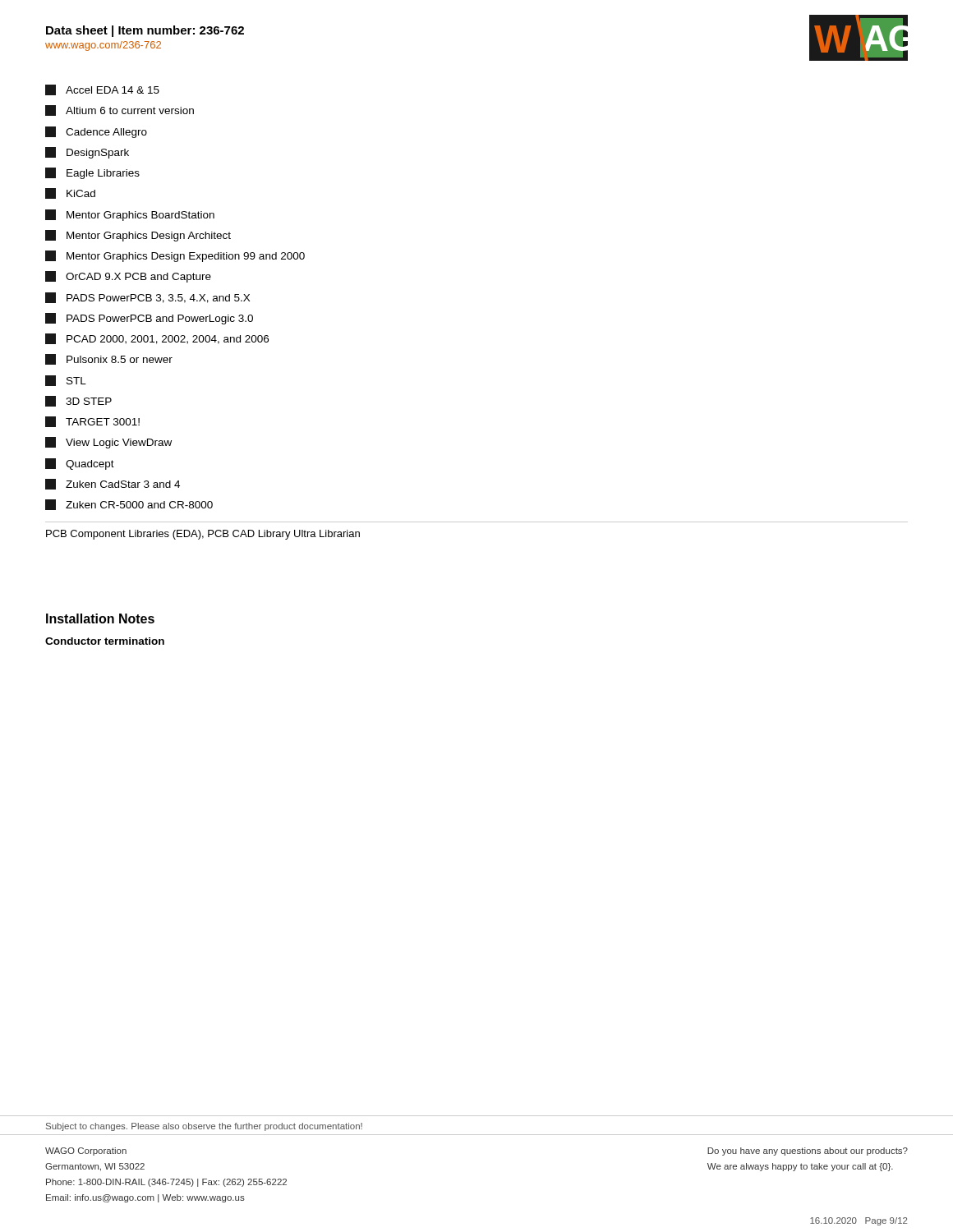Locate the list item with the text "TARGET 3001!"
Screen dimensions: 1232x953
point(93,422)
